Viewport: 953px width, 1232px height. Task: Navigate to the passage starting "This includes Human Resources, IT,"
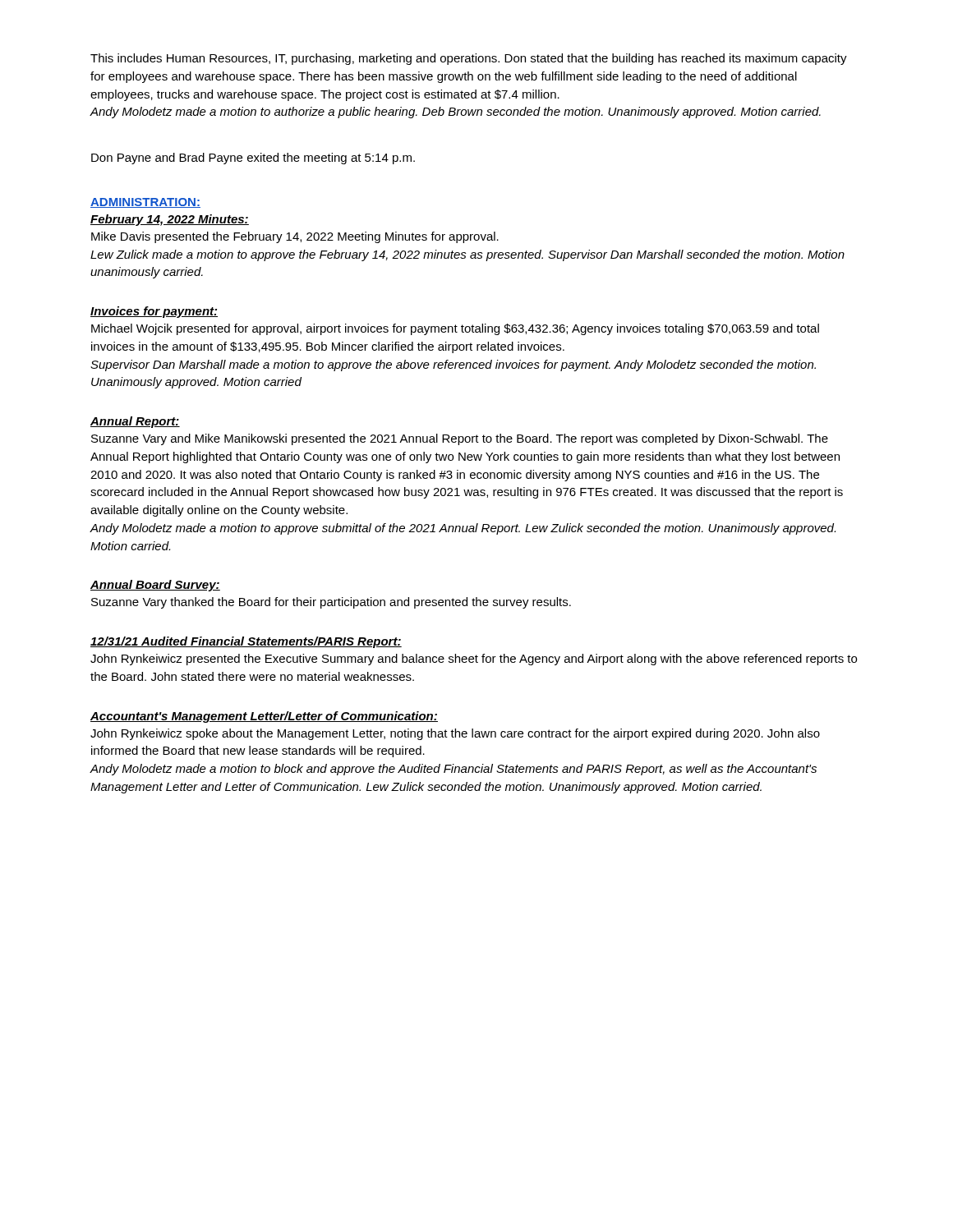(476, 85)
